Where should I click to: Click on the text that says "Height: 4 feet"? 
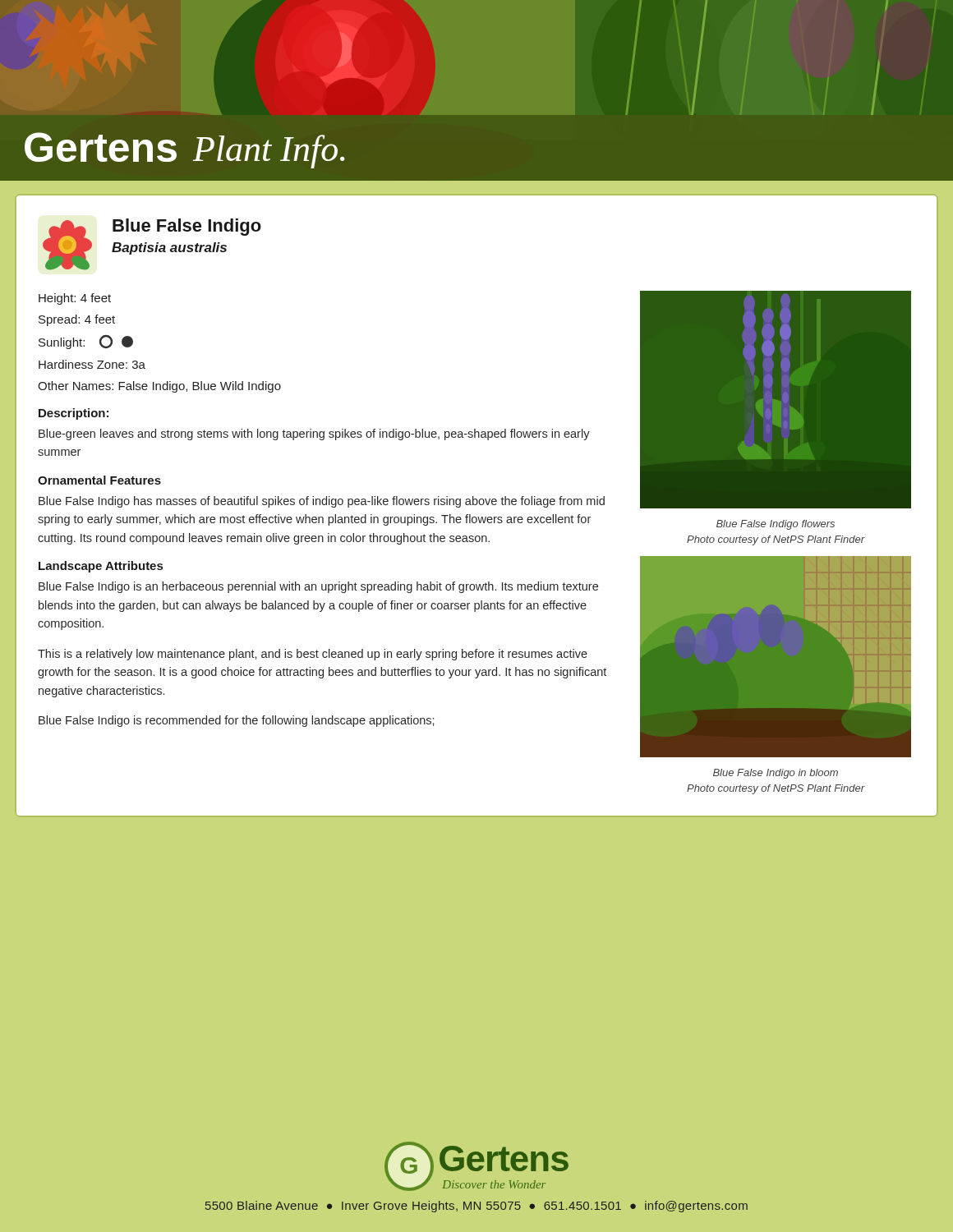coord(74,298)
